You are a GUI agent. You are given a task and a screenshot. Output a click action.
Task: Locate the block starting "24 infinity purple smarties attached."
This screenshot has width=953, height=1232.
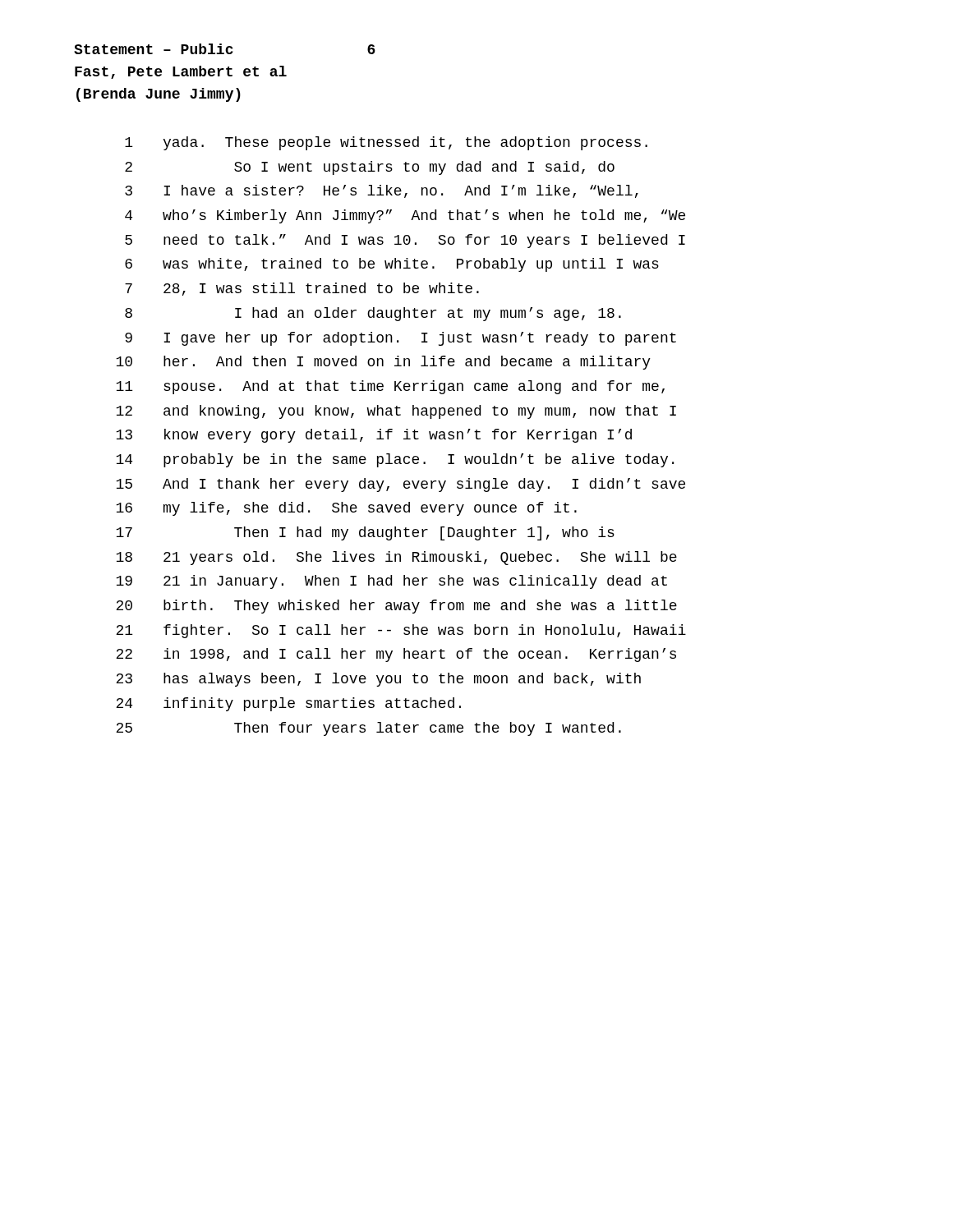click(x=288, y=704)
